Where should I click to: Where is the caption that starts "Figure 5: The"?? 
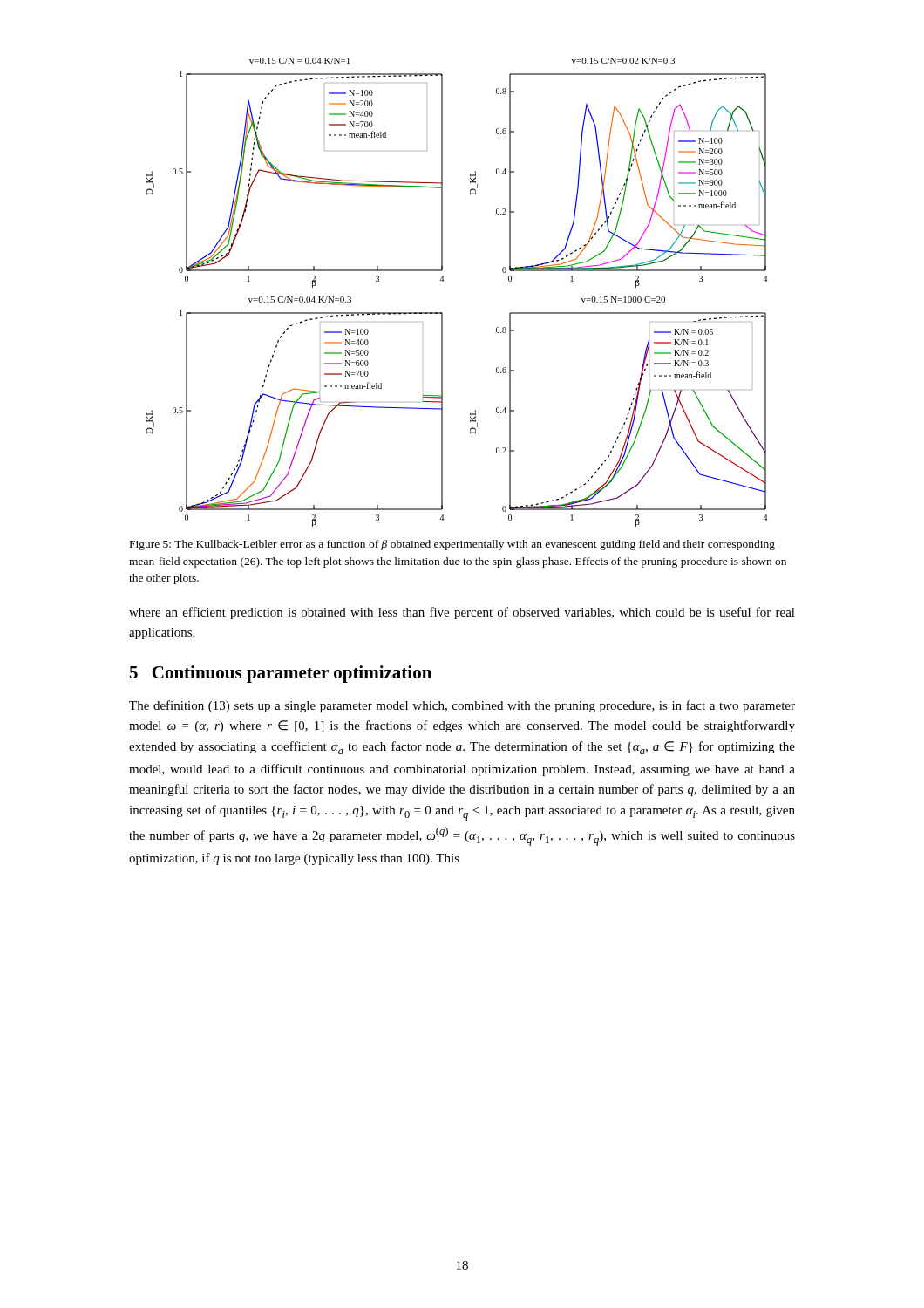pyautogui.click(x=458, y=561)
